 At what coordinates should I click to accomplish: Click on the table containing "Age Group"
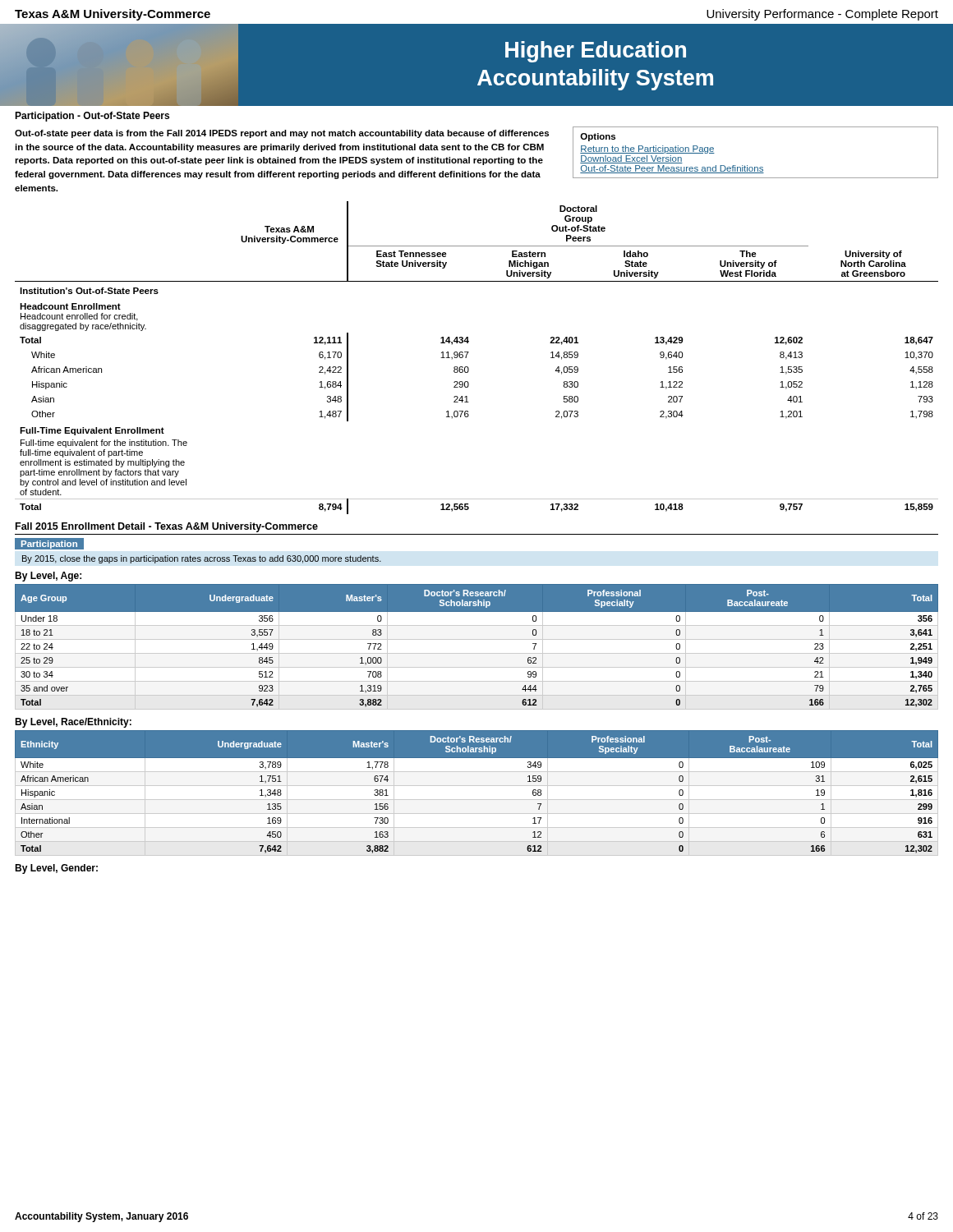476,647
